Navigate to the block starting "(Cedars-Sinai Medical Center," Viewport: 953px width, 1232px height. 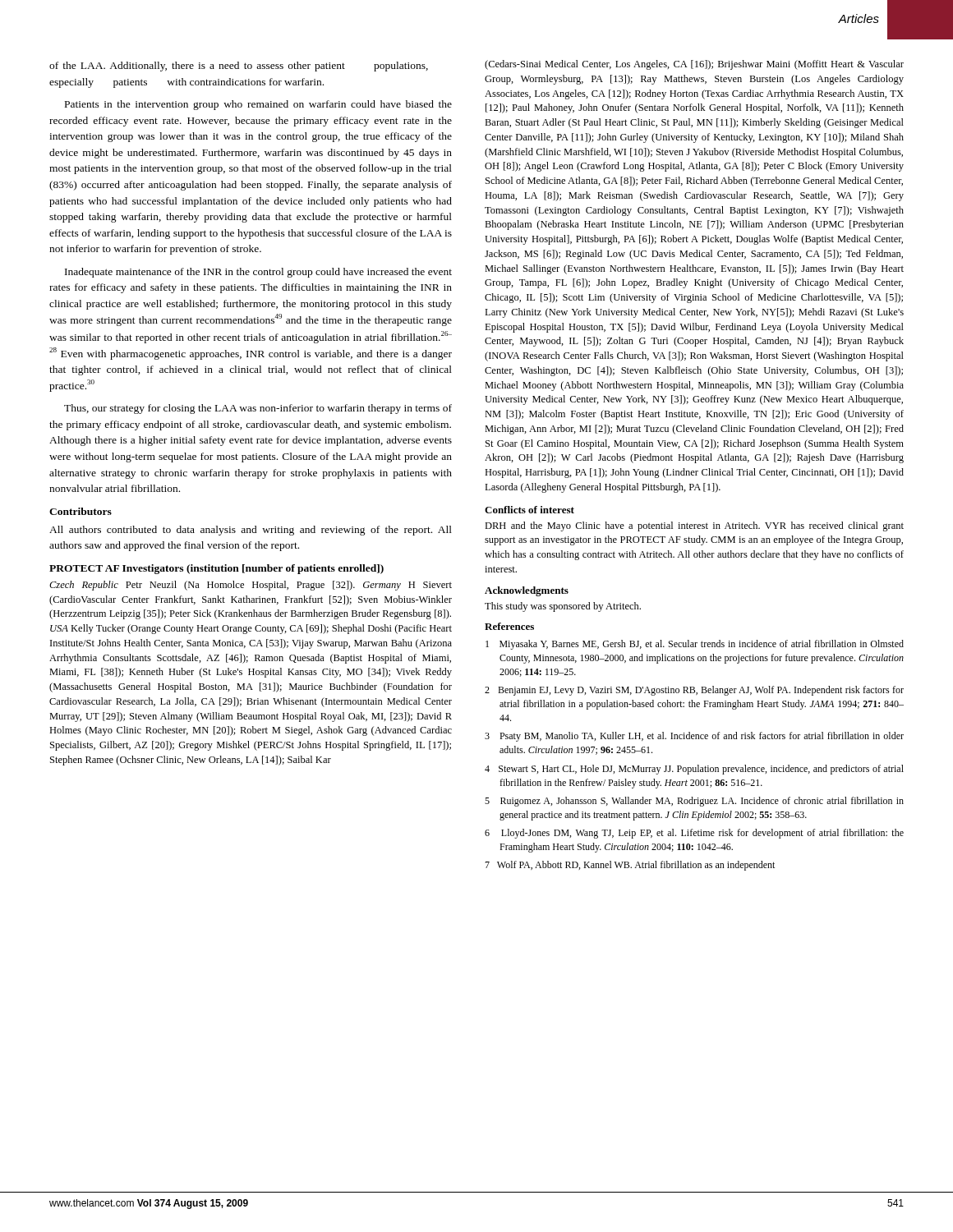click(694, 276)
